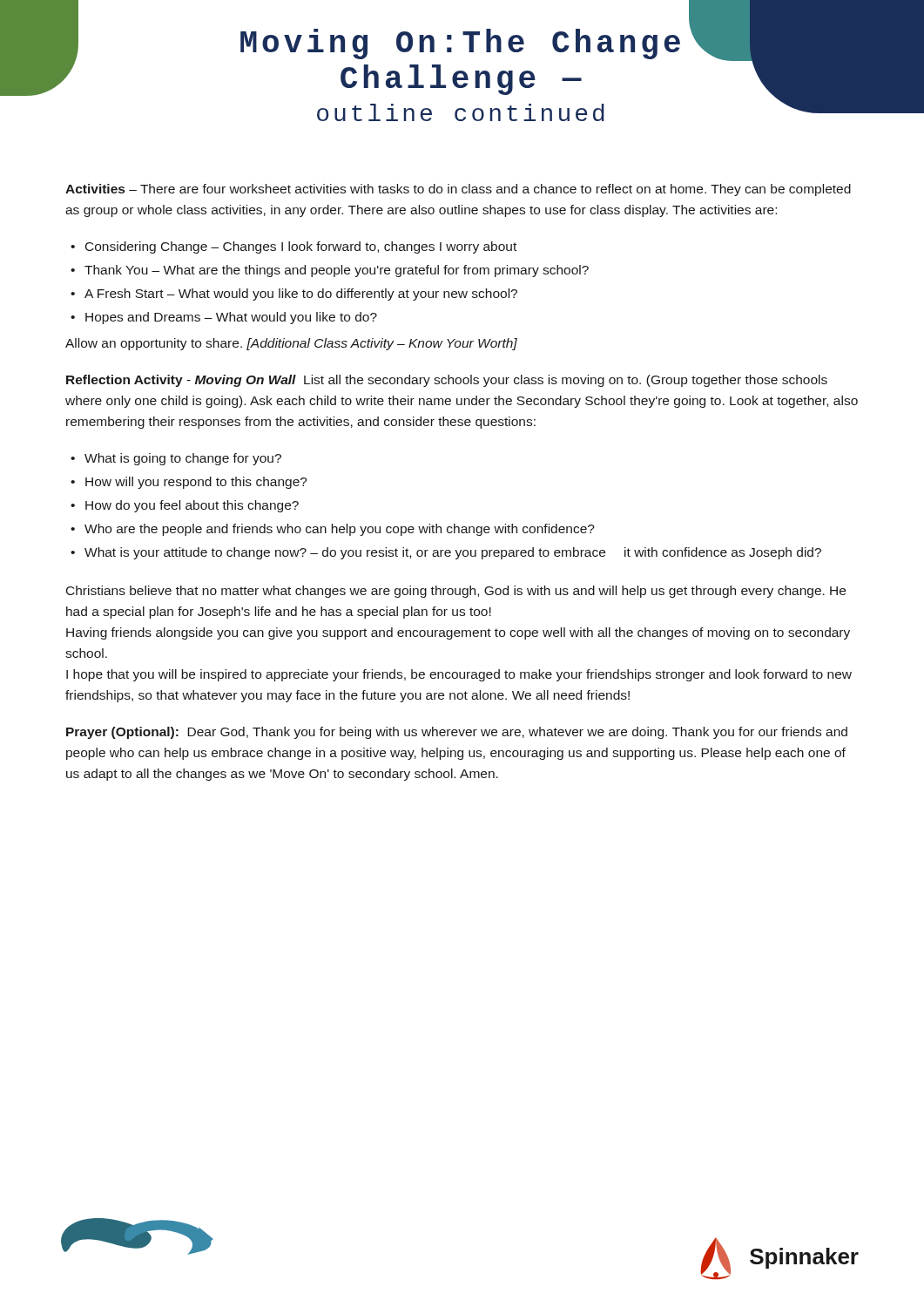Select the passage starting "A Fresh Start – What would you like"
Viewport: 924px width, 1307px height.
(301, 293)
